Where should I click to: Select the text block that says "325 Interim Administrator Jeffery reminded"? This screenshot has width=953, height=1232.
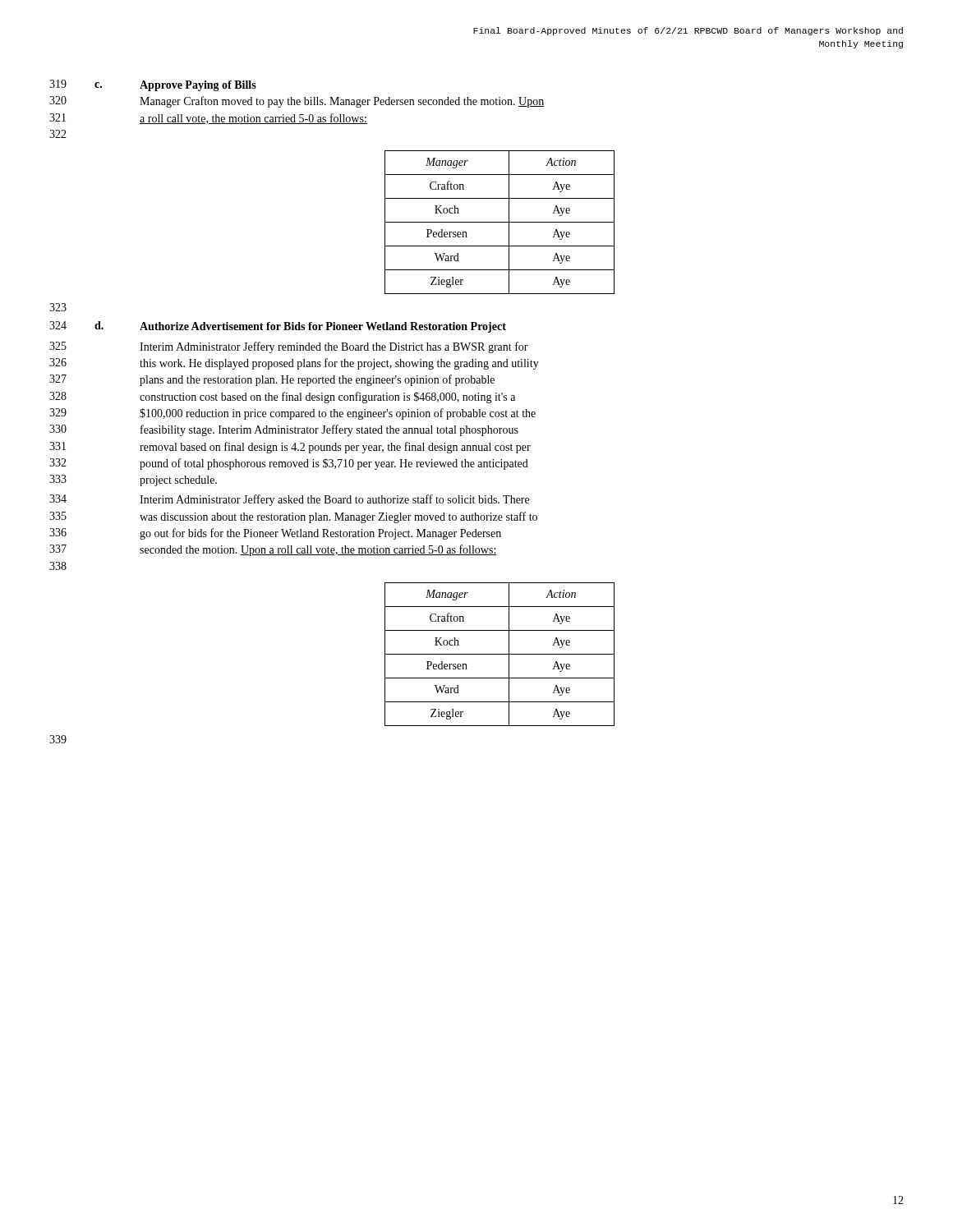tap(476, 414)
